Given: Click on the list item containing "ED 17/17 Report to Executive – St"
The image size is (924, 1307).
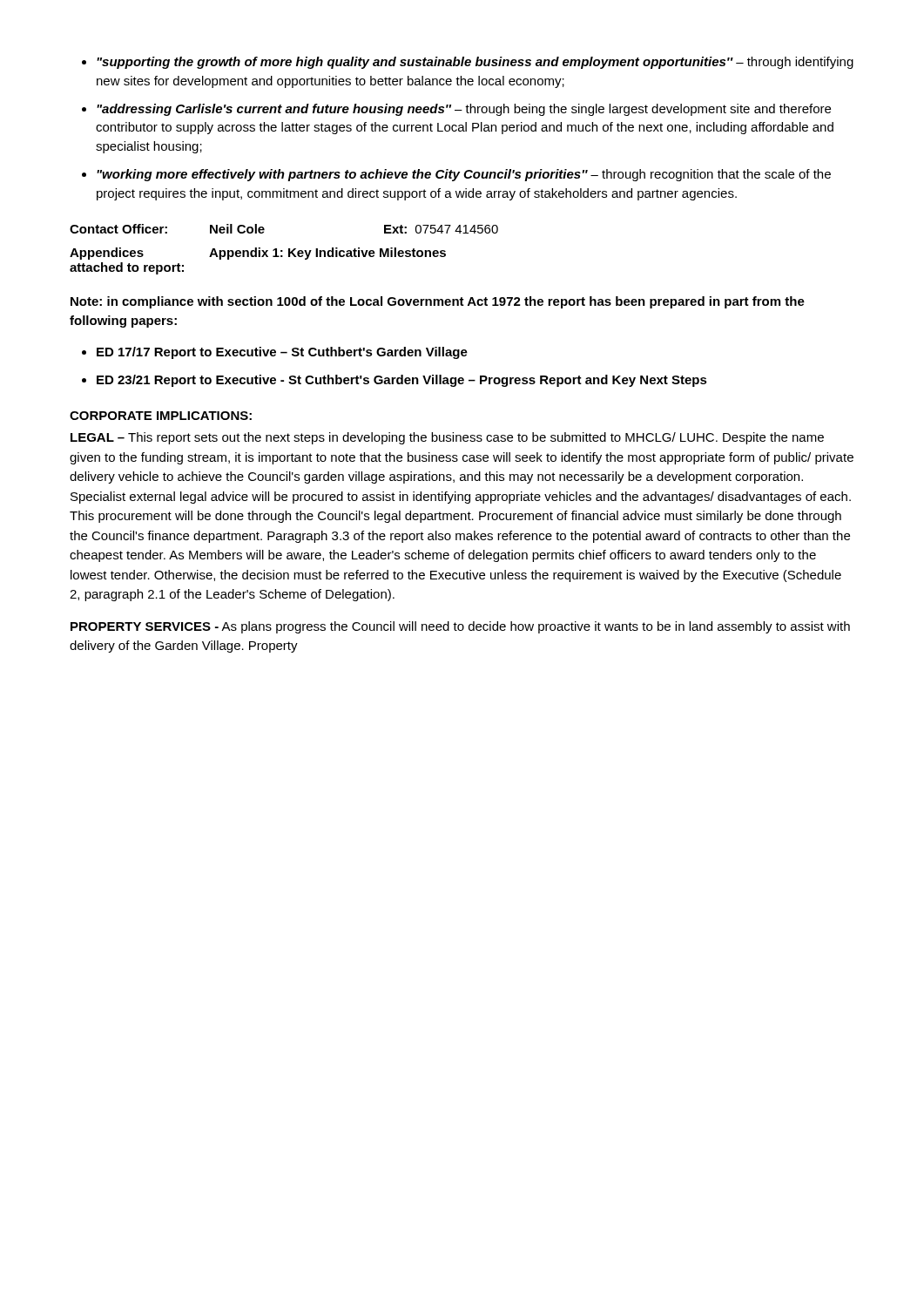Looking at the screenshot, I should click(462, 366).
